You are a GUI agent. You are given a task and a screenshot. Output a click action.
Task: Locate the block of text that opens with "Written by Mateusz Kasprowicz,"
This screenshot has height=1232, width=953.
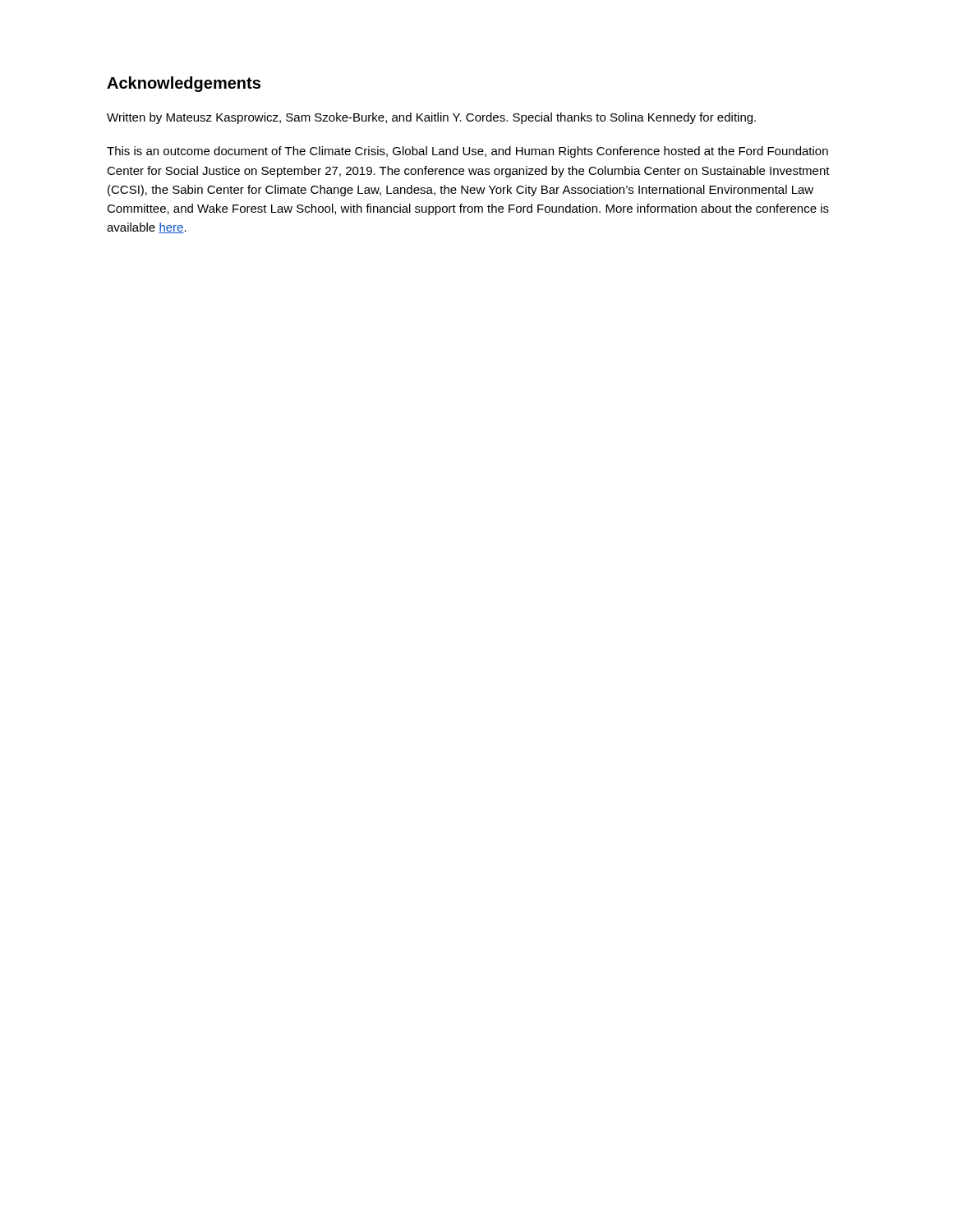(432, 117)
